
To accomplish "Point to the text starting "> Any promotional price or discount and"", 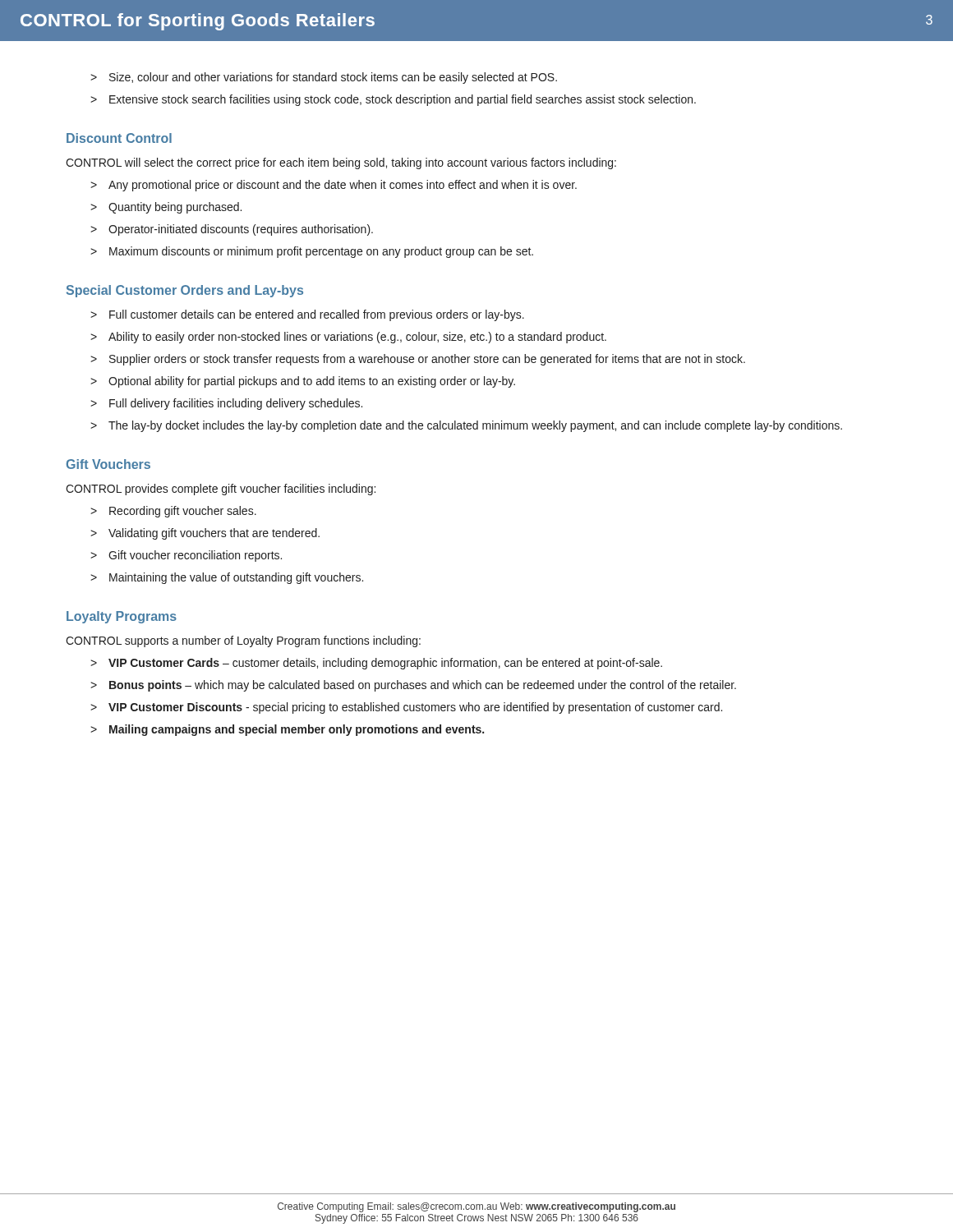I will click(x=489, y=185).
